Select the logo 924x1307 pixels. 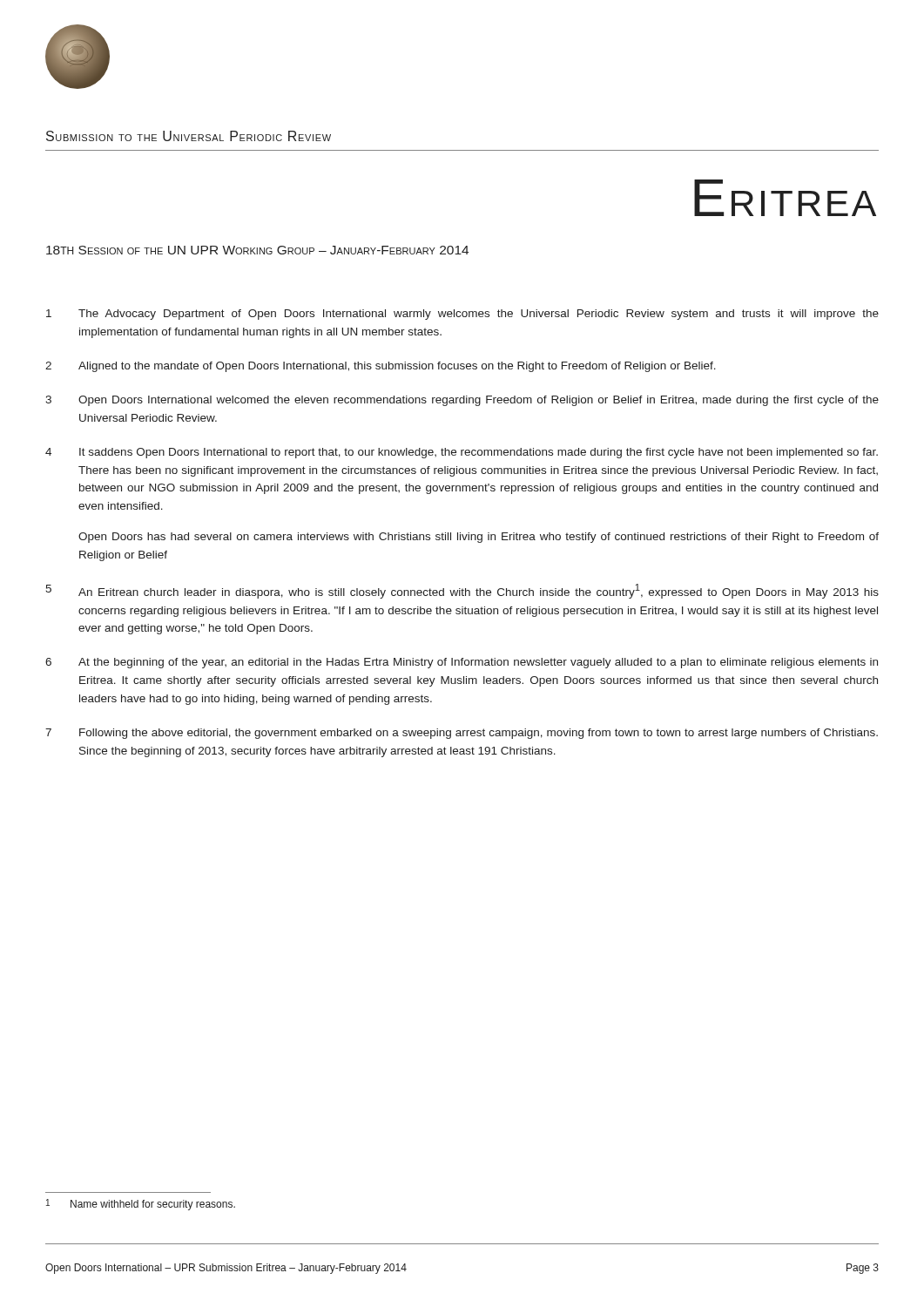point(80,59)
